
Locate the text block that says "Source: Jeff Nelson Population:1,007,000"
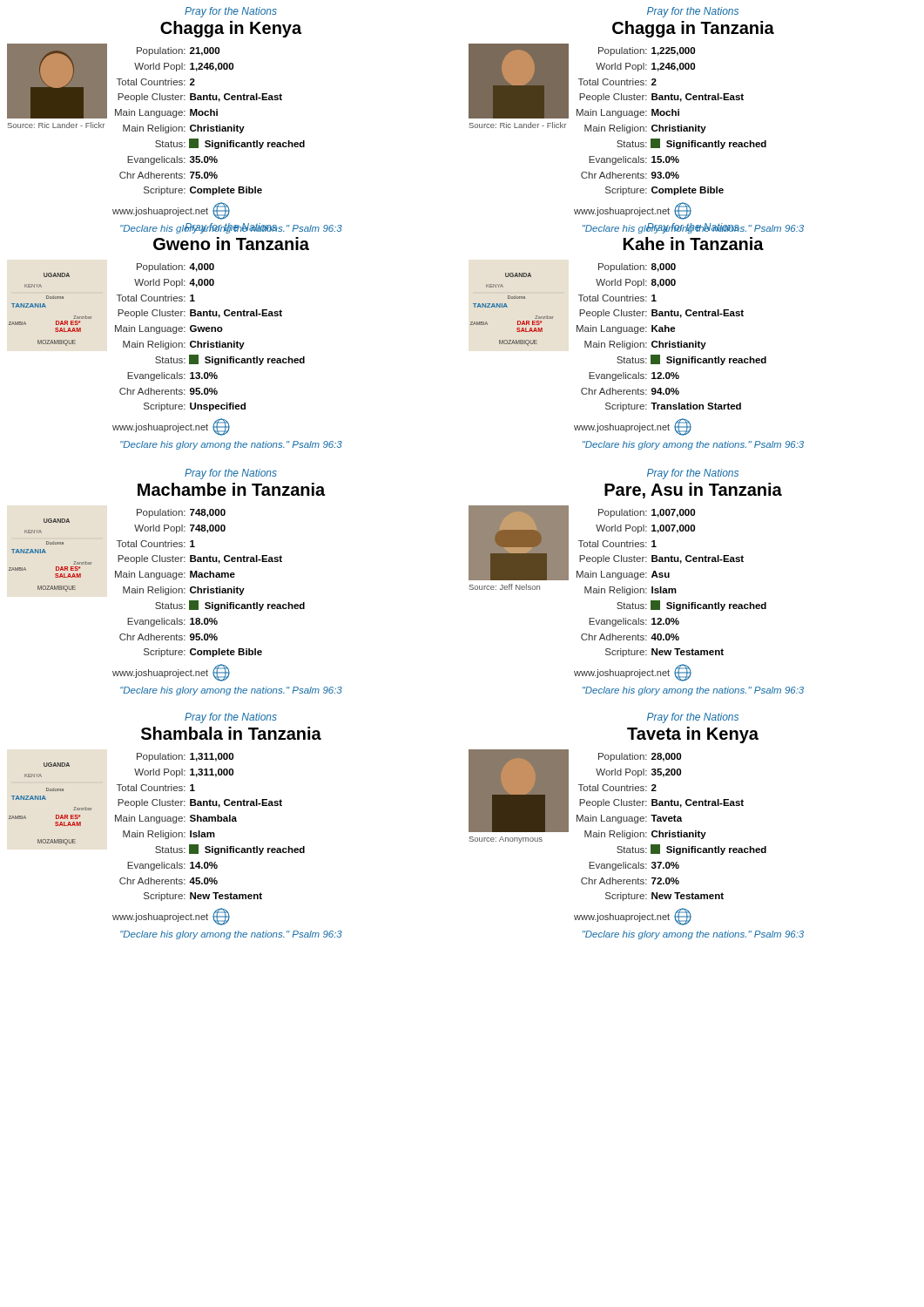pos(693,594)
